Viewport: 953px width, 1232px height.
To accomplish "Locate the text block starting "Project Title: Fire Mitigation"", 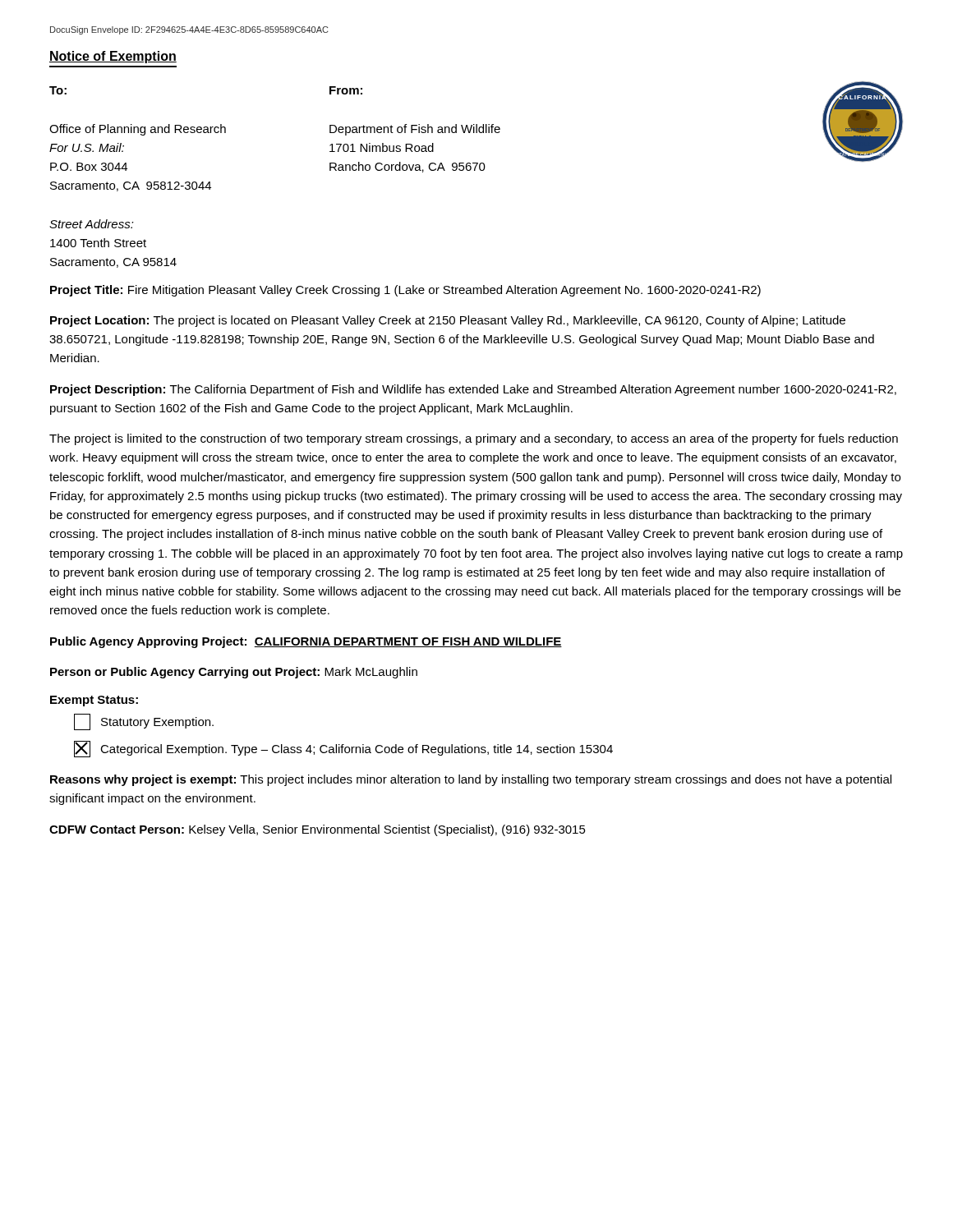I will point(405,289).
